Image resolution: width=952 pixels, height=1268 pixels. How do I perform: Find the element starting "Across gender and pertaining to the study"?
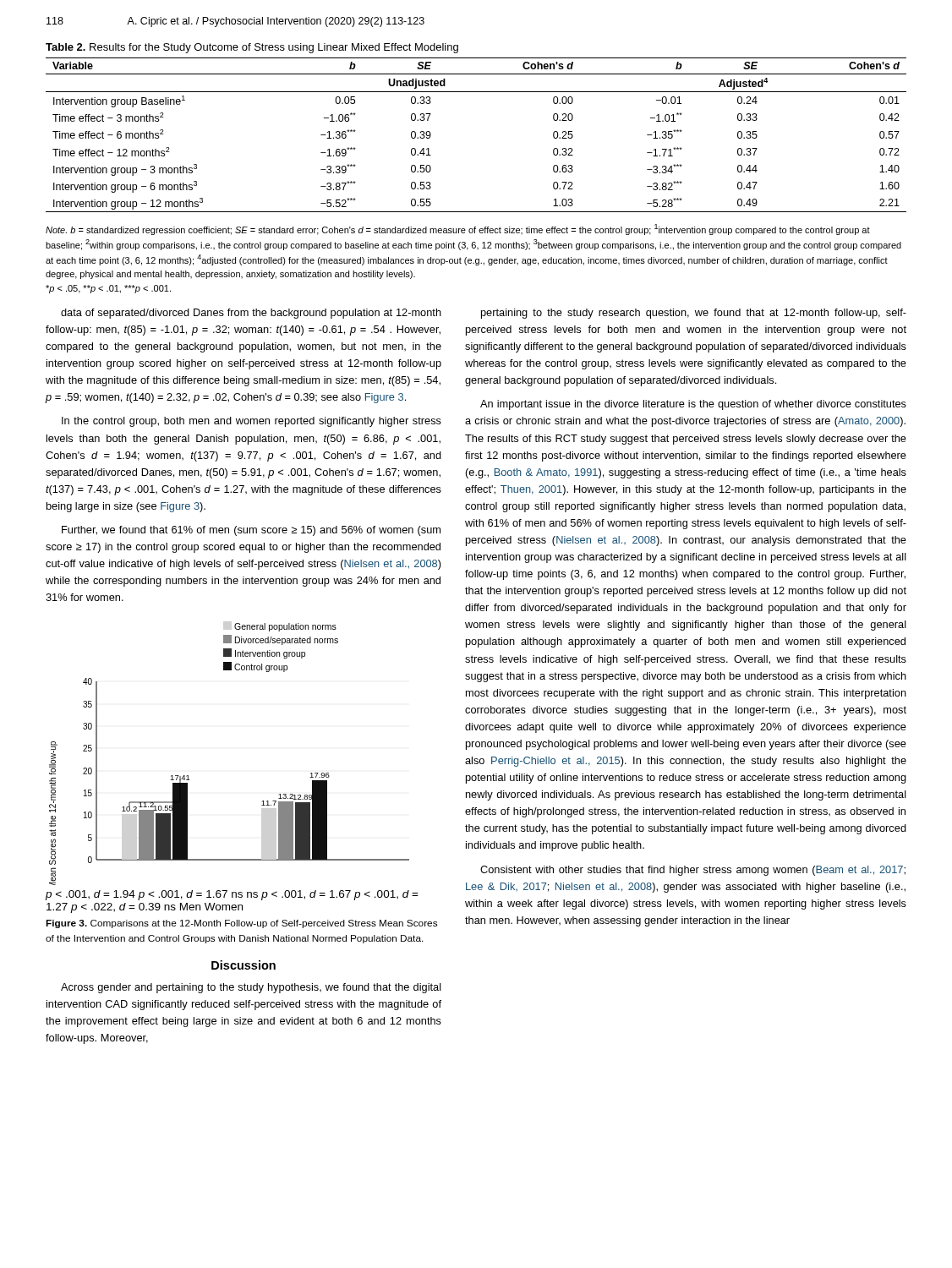click(x=244, y=1013)
